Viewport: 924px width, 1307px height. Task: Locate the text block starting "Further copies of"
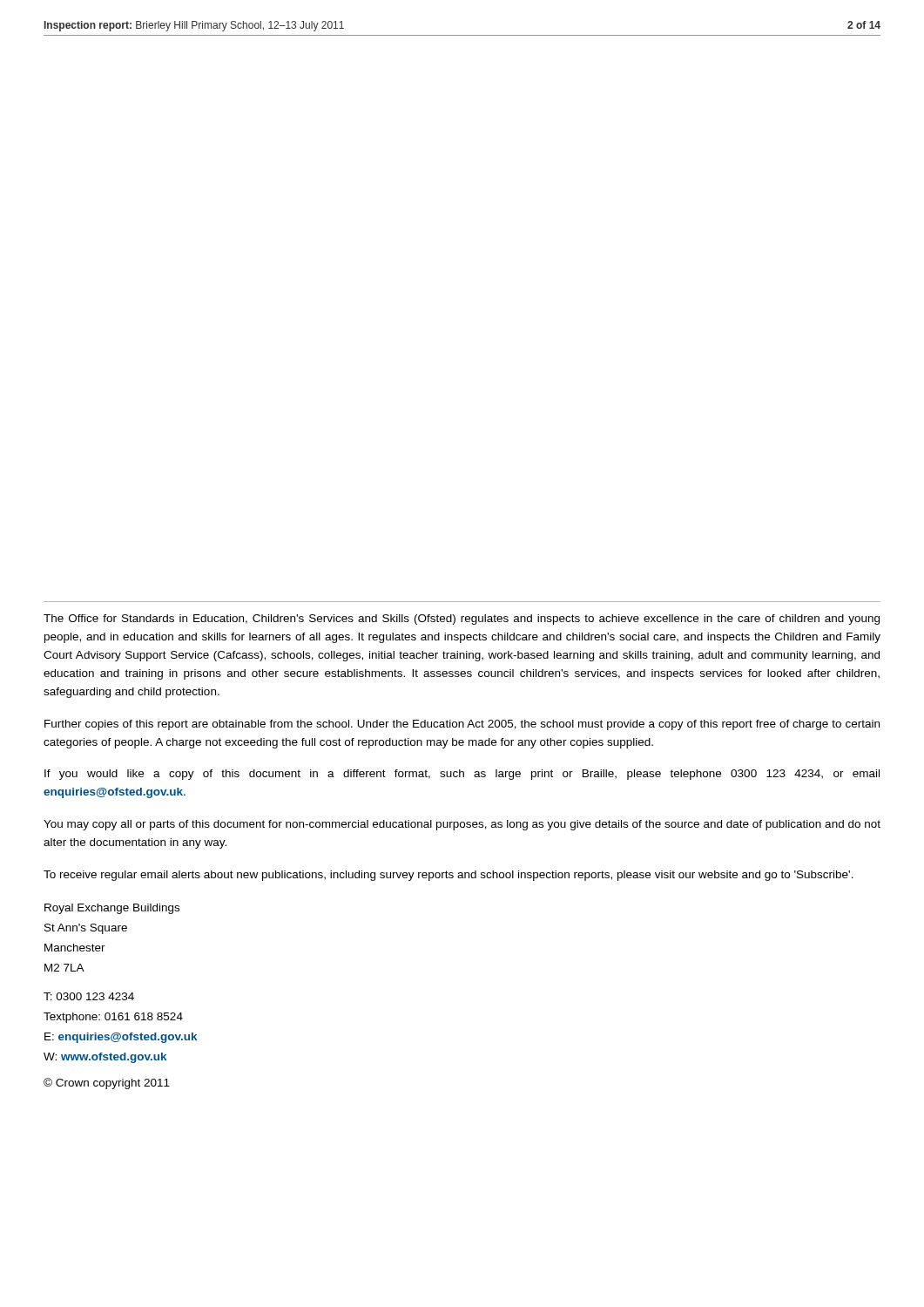462,732
